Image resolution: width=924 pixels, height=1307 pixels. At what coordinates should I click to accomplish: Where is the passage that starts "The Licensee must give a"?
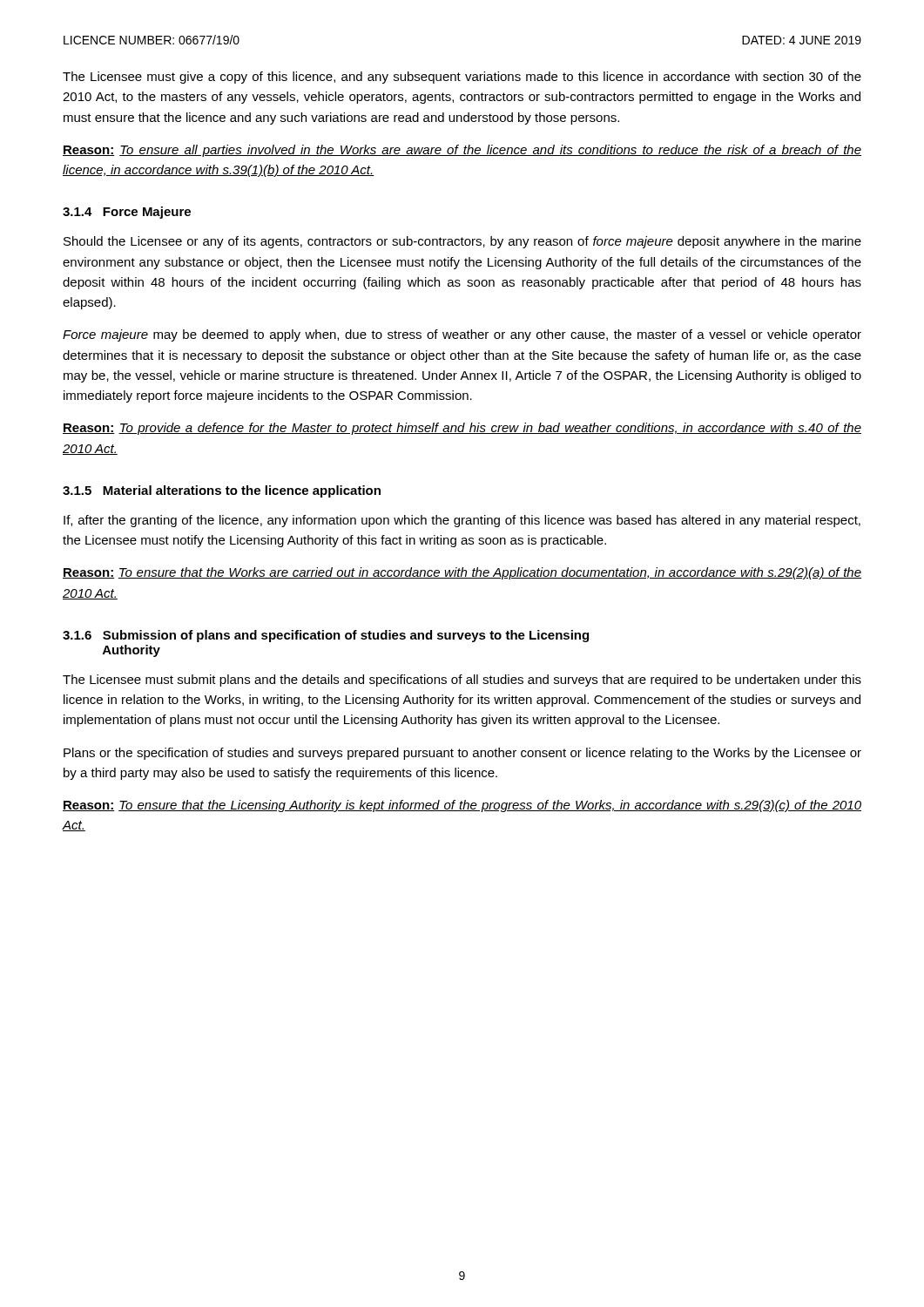pos(462,97)
